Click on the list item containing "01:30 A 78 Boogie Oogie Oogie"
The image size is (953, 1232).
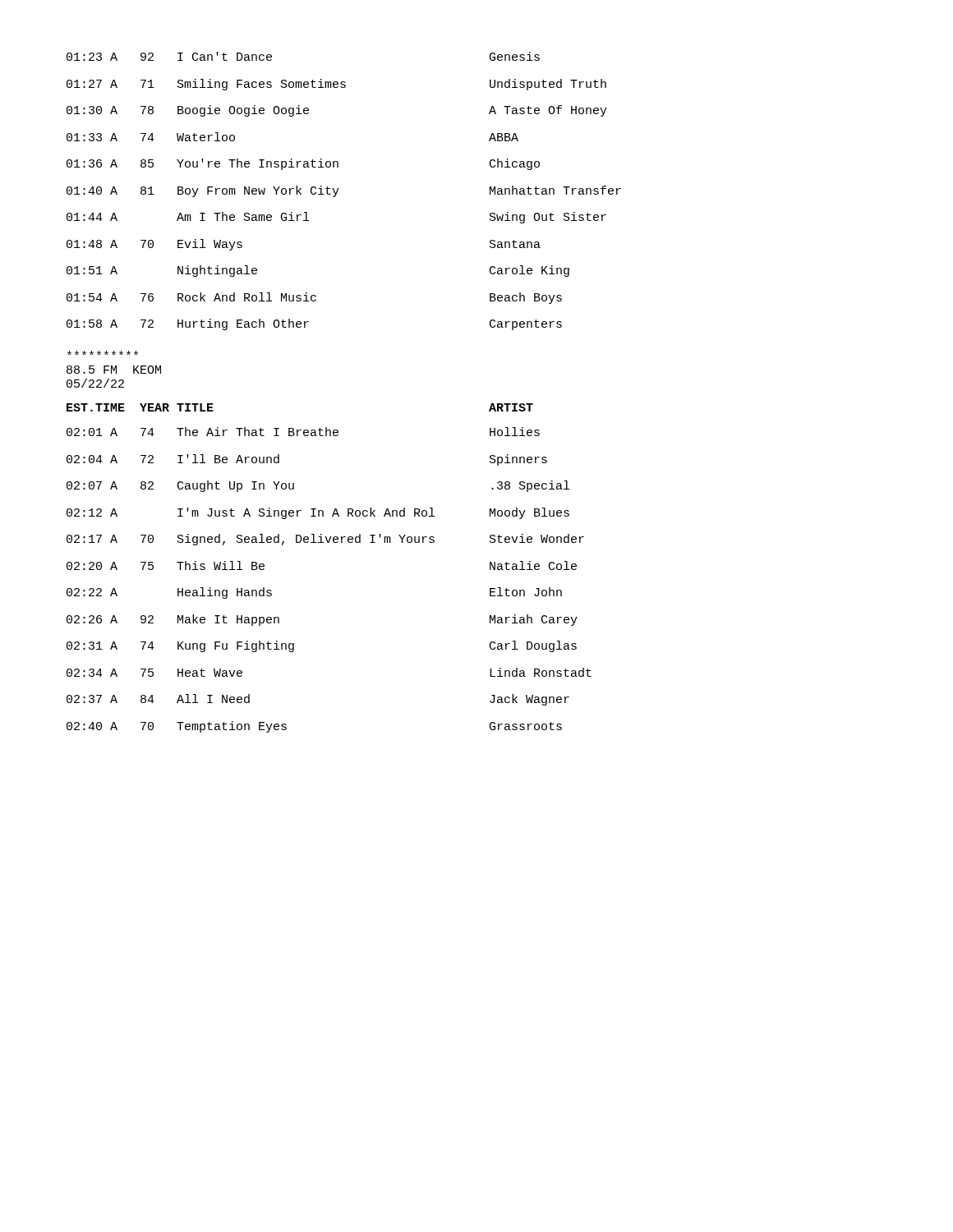pos(92,110)
